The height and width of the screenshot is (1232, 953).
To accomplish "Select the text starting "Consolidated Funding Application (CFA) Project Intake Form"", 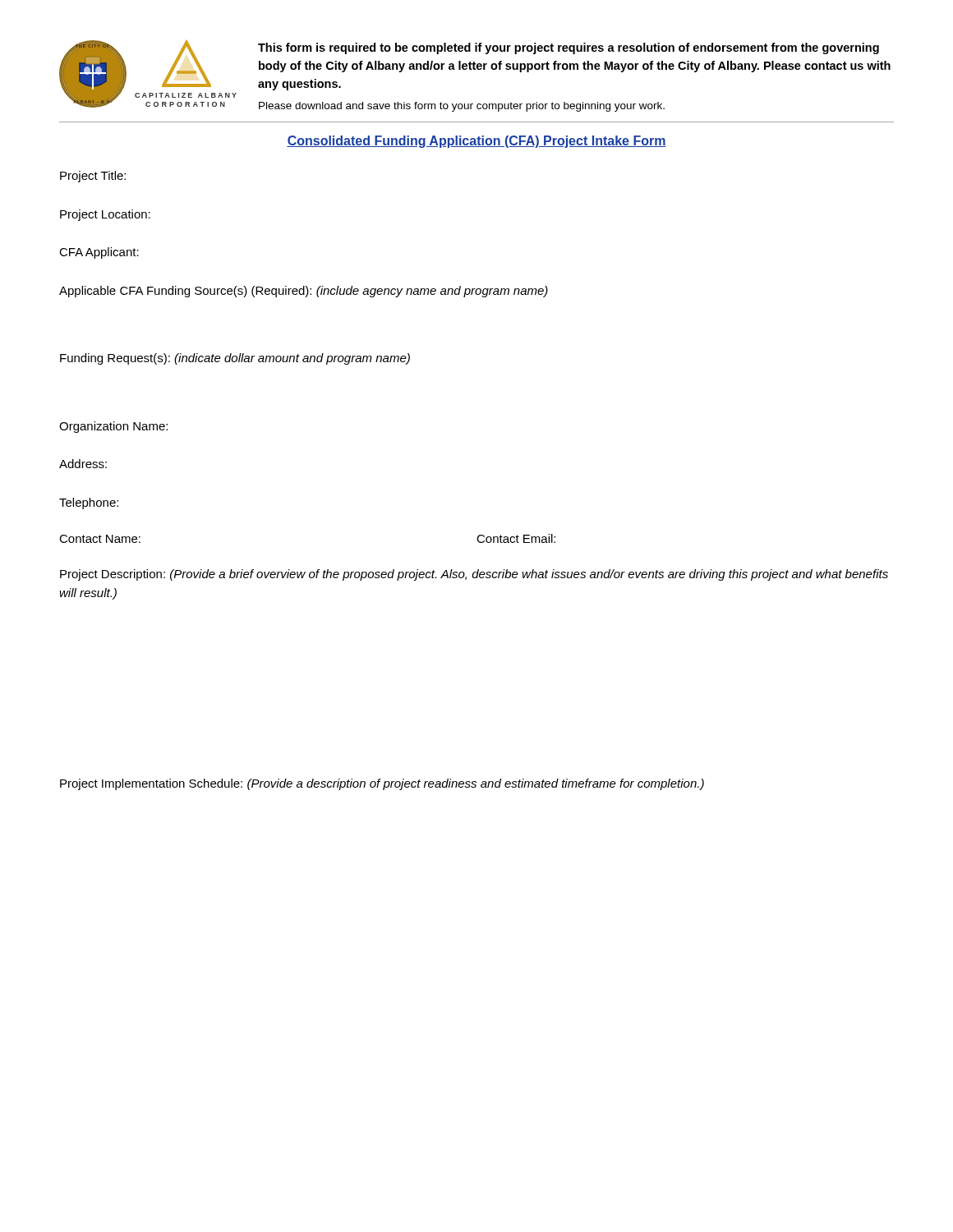I will (476, 141).
